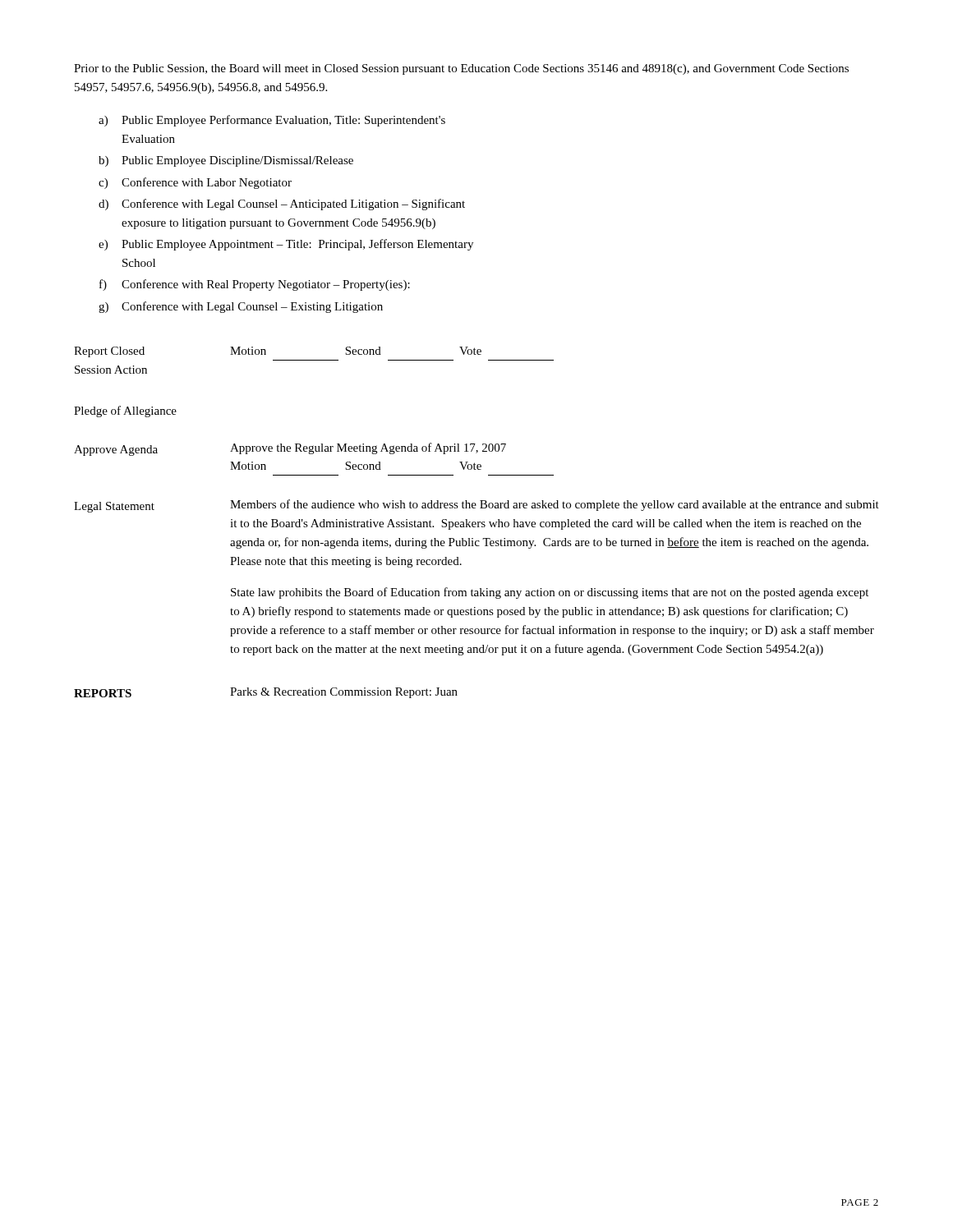Navigate to the text starting "a) Public Employee Performance Evaluation,"

tap(272, 121)
